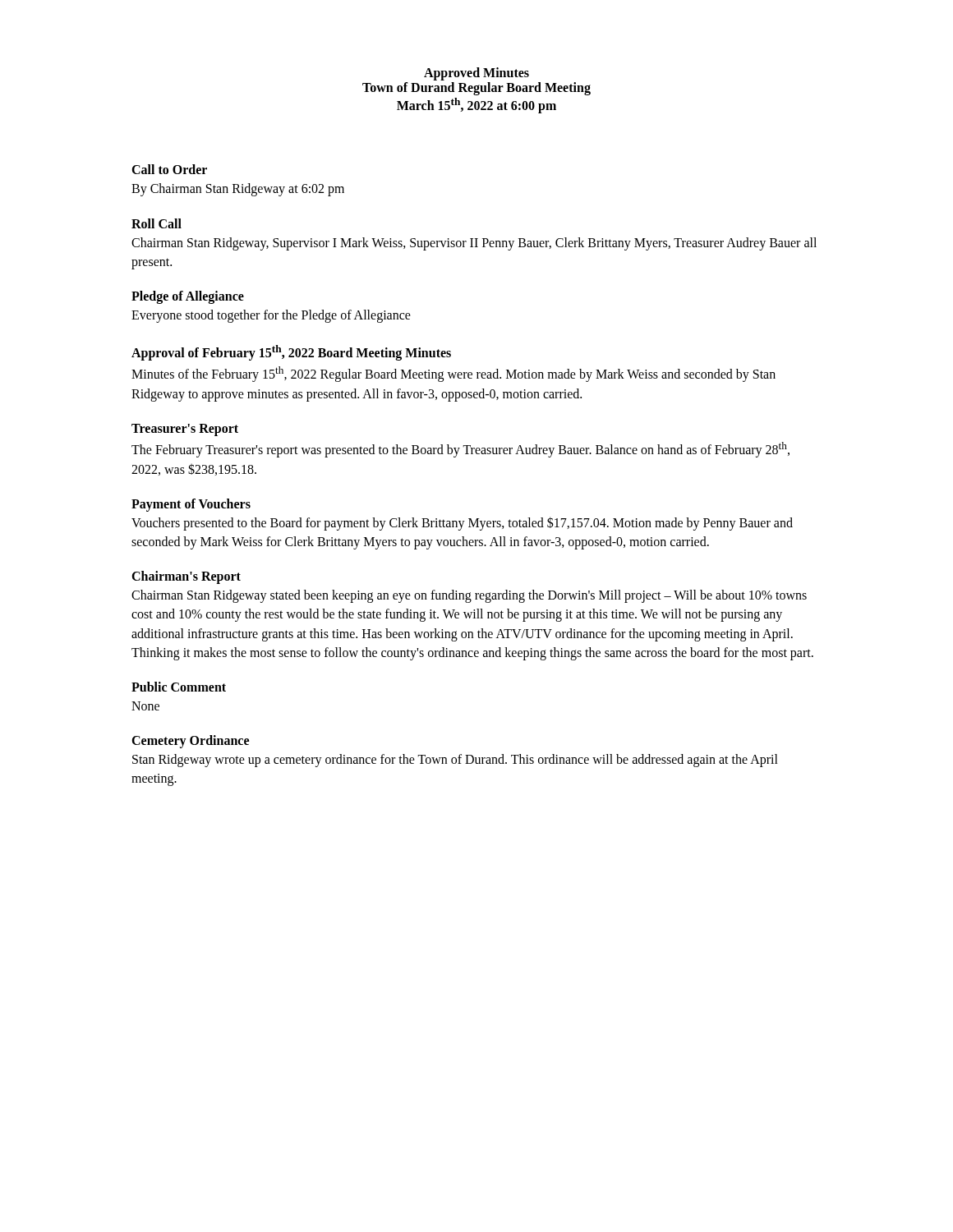The height and width of the screenshot is (1232, 953).
Task: Click on the passage starting "Call to Order"
Action: 169,170
